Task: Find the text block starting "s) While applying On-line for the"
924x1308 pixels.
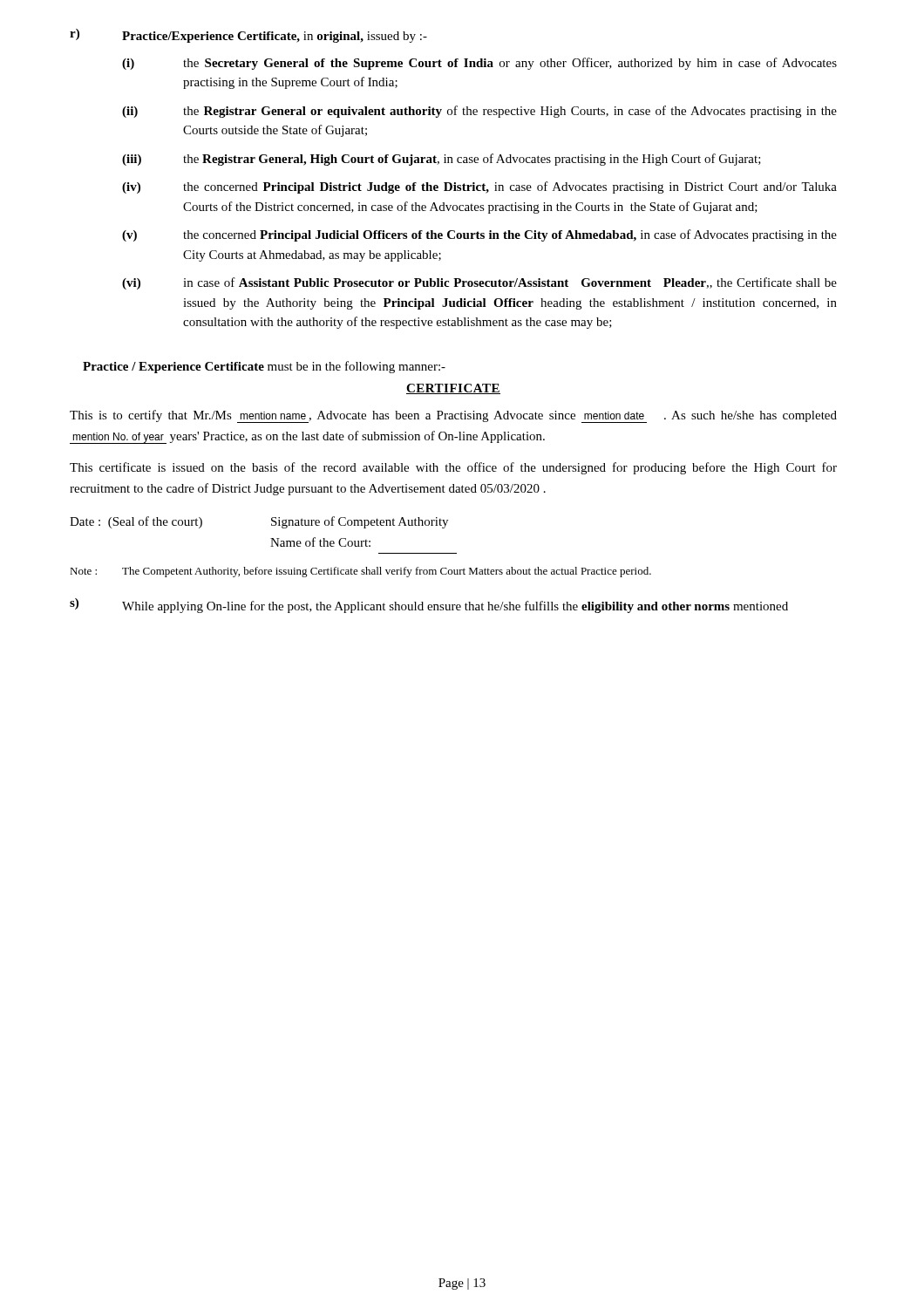Action: [x=453, y=606]
